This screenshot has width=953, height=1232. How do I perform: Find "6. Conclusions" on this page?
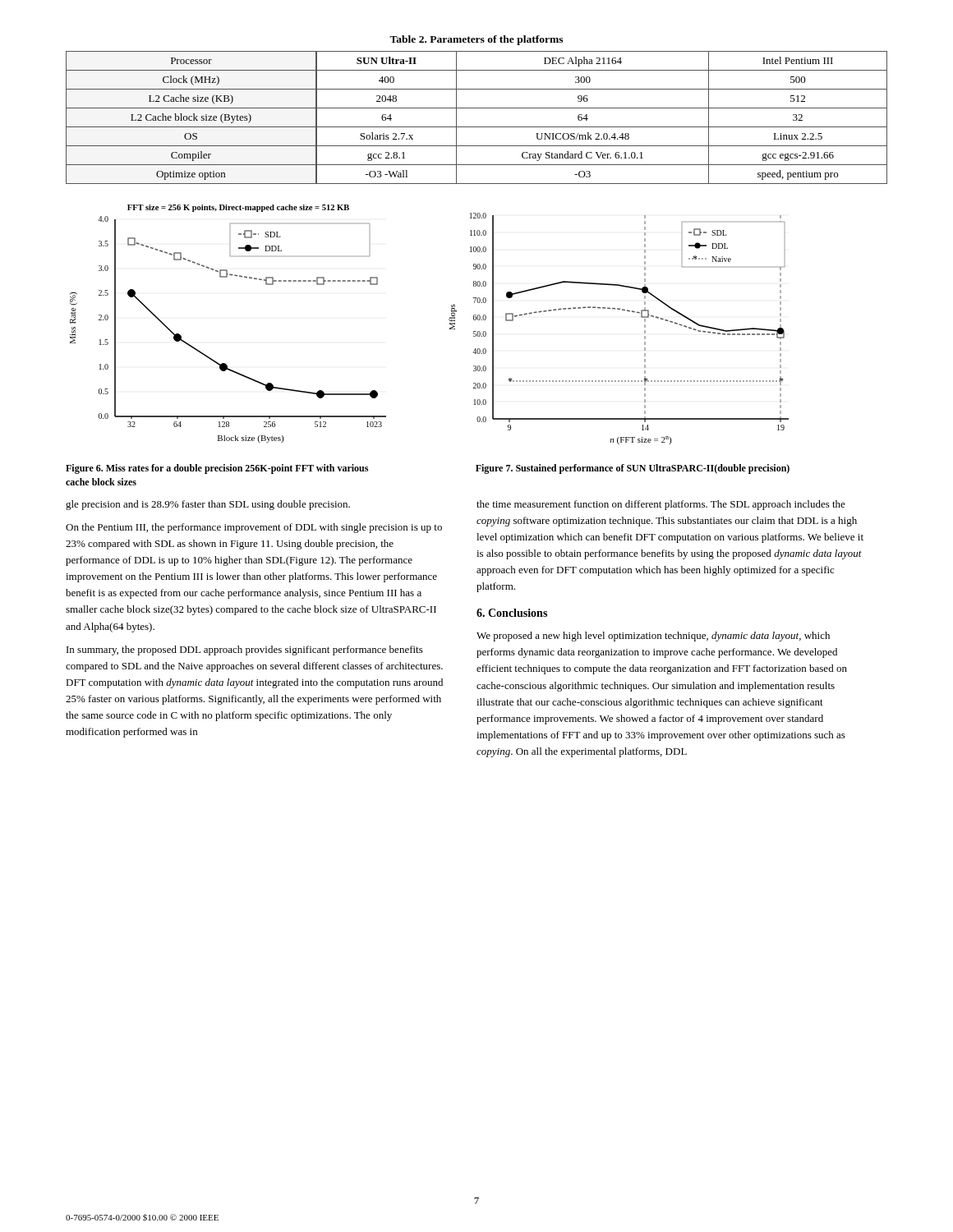coord(512,614)
